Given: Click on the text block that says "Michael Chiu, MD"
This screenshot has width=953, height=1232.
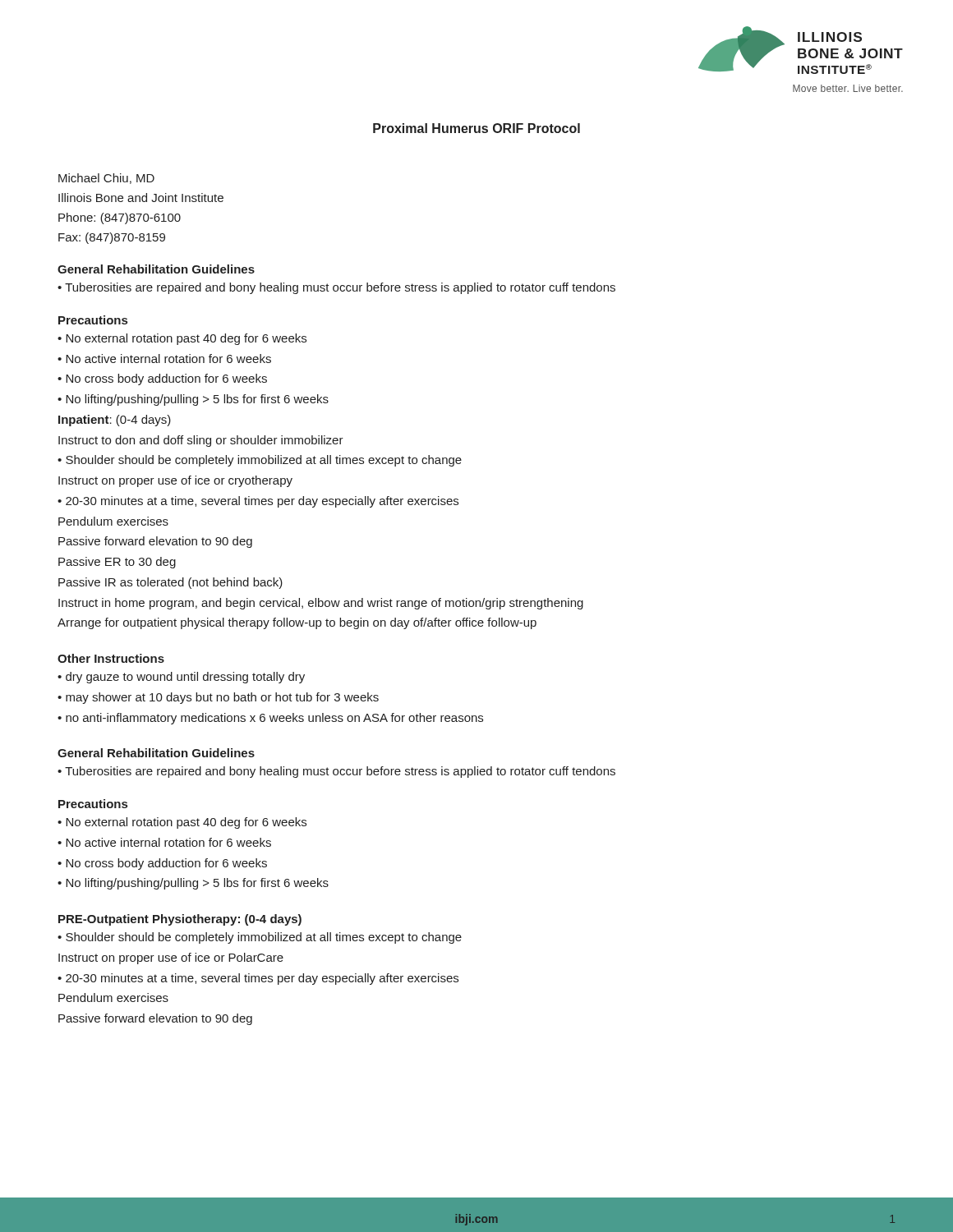Looking at the screenshot, I should pyautogui.click(x=141, y=207).
